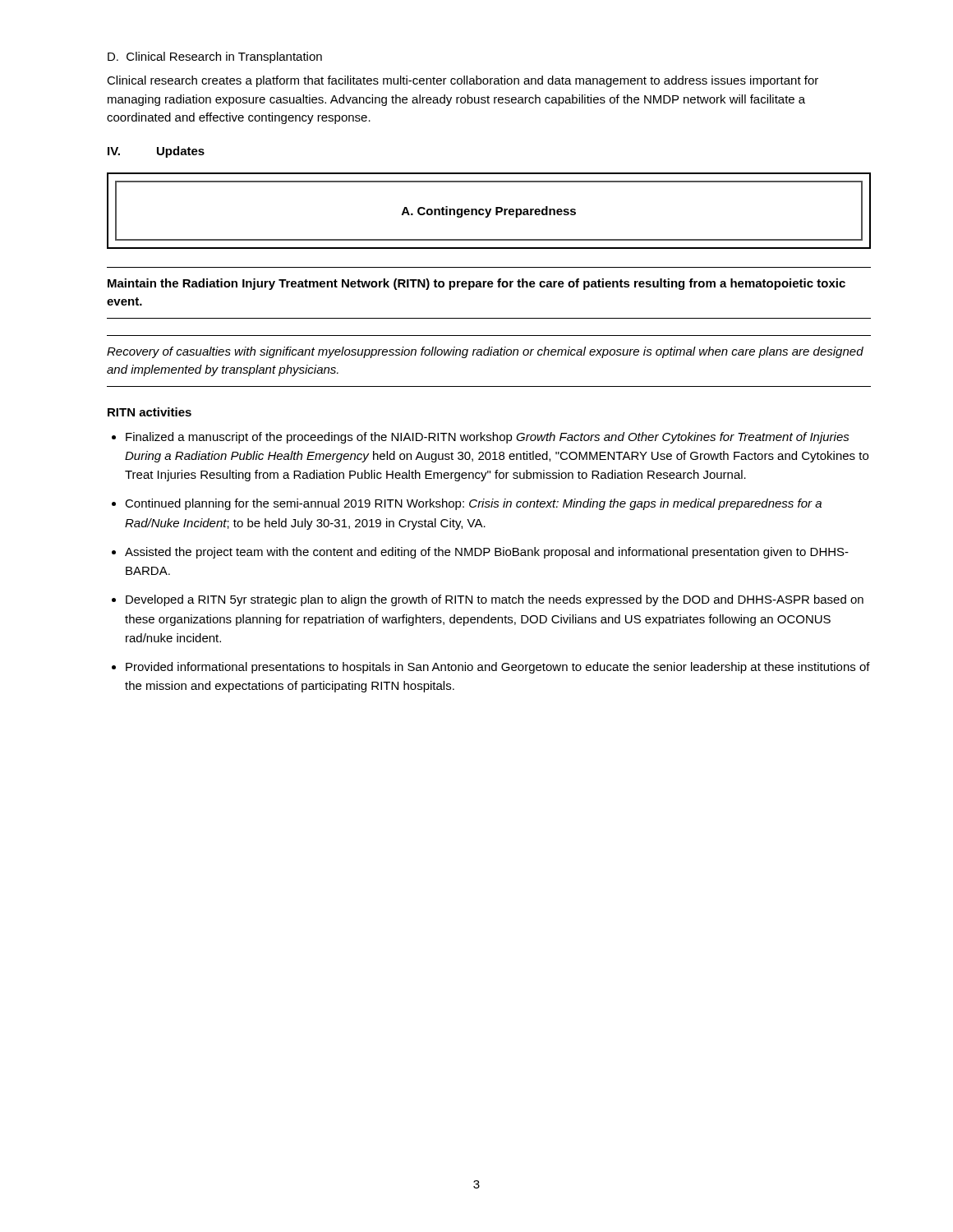This screenshot has width=953, height=1232.
Task: Find the text block that says "Recovery of casualties with"
Action: pyautogui.click(x=485, y=360)
